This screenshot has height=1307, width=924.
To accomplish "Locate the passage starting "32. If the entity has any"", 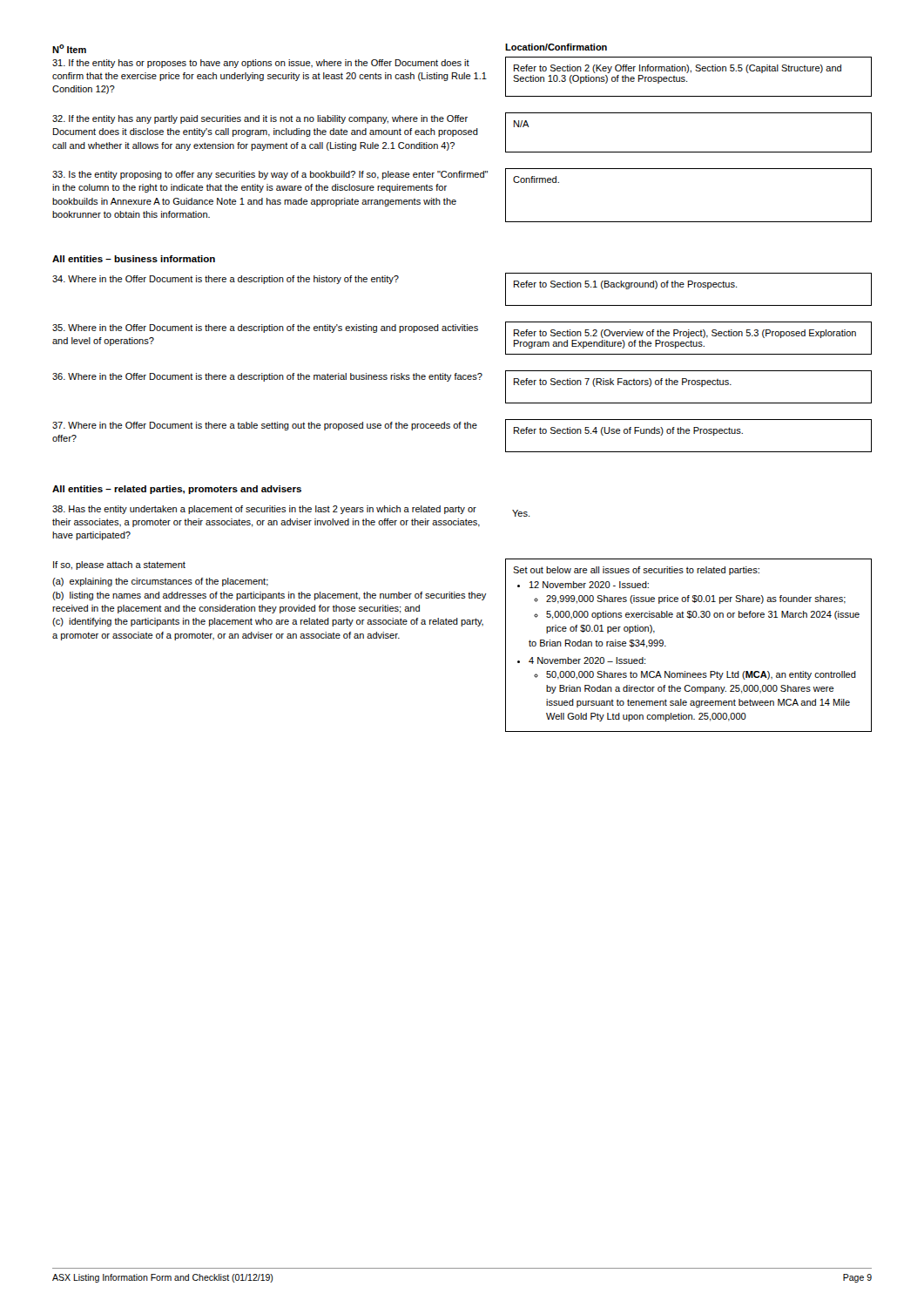I will 462,132.
